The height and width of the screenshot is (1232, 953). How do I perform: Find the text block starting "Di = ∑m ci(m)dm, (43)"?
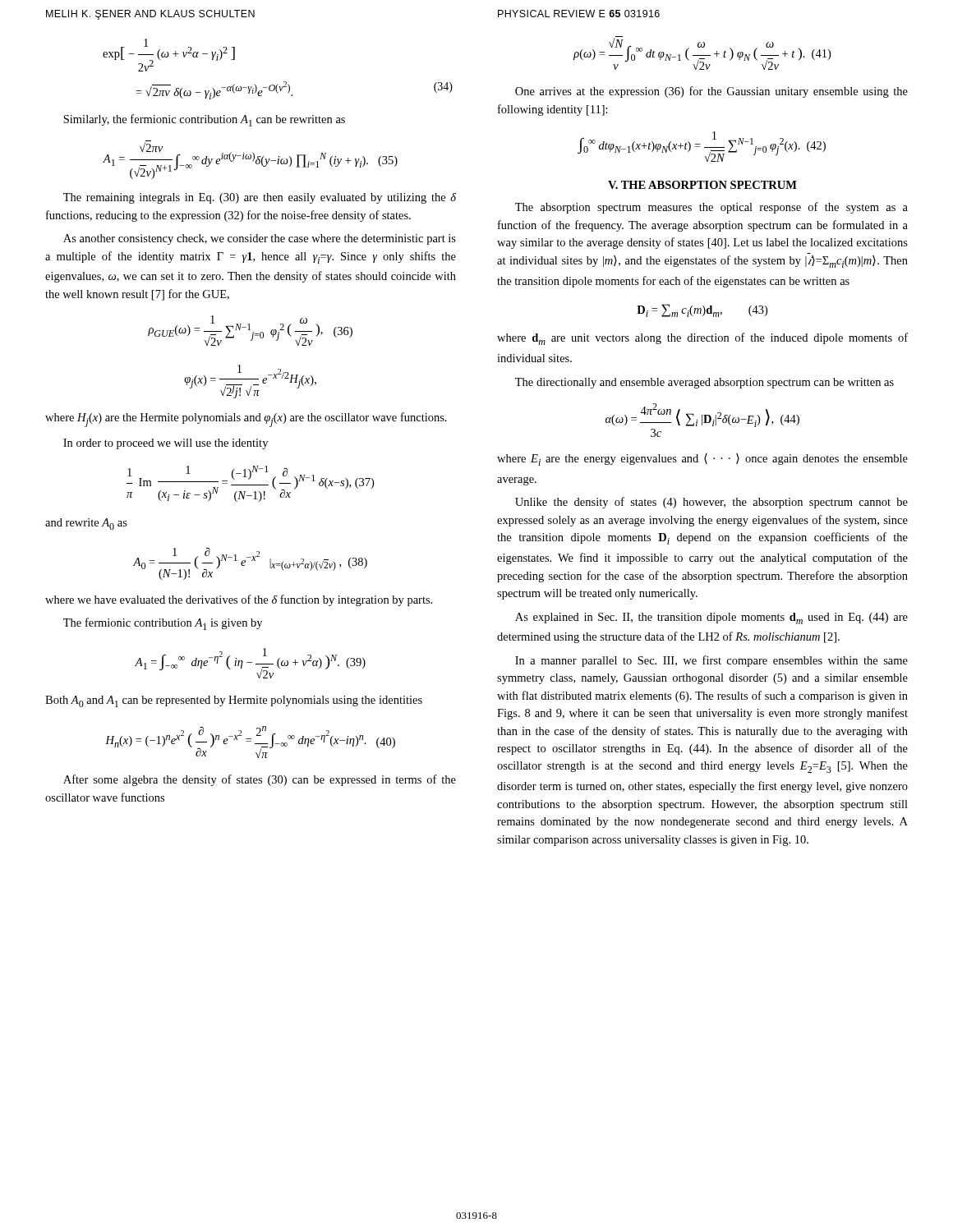point(702,310)
